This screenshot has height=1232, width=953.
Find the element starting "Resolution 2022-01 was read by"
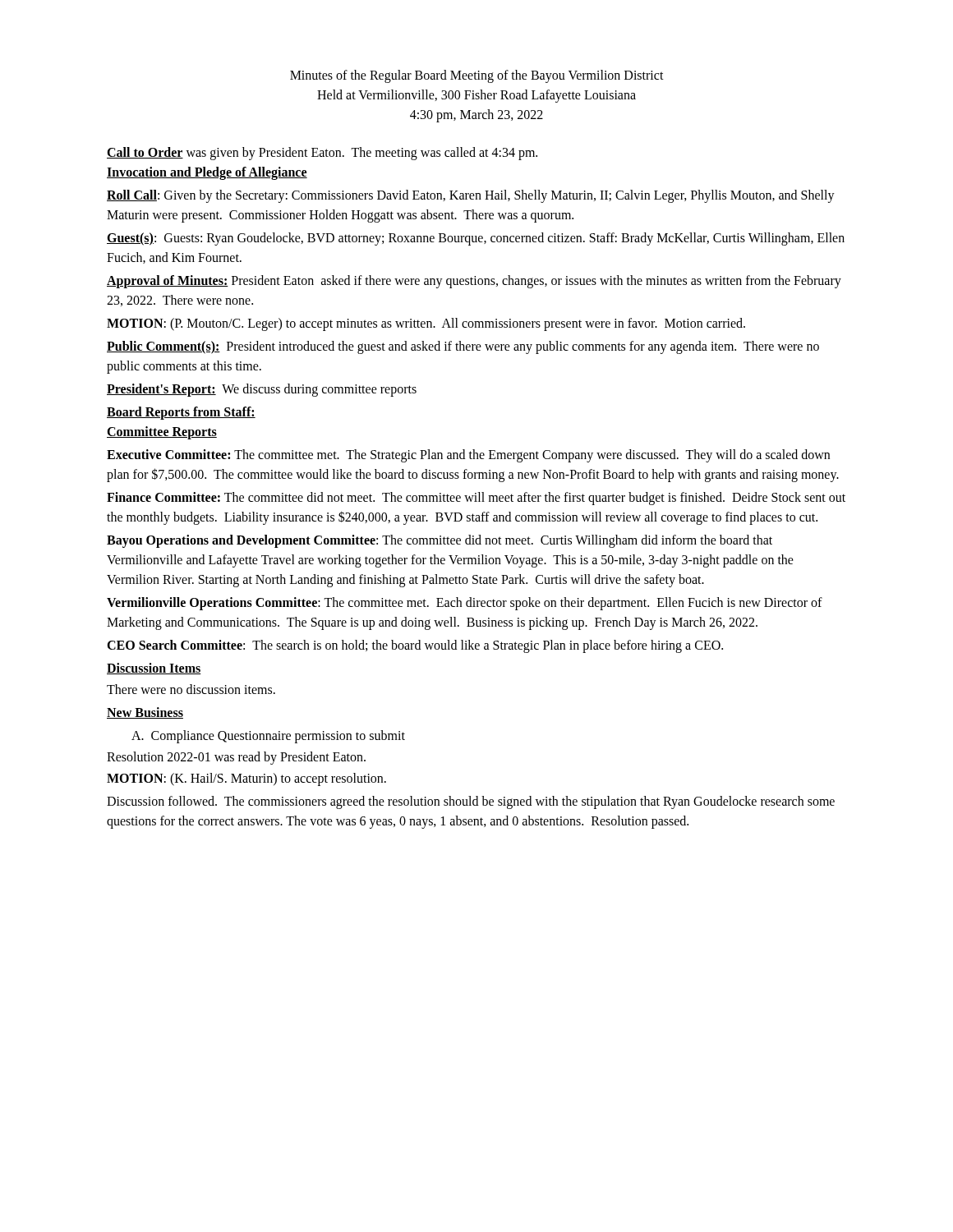237,757
